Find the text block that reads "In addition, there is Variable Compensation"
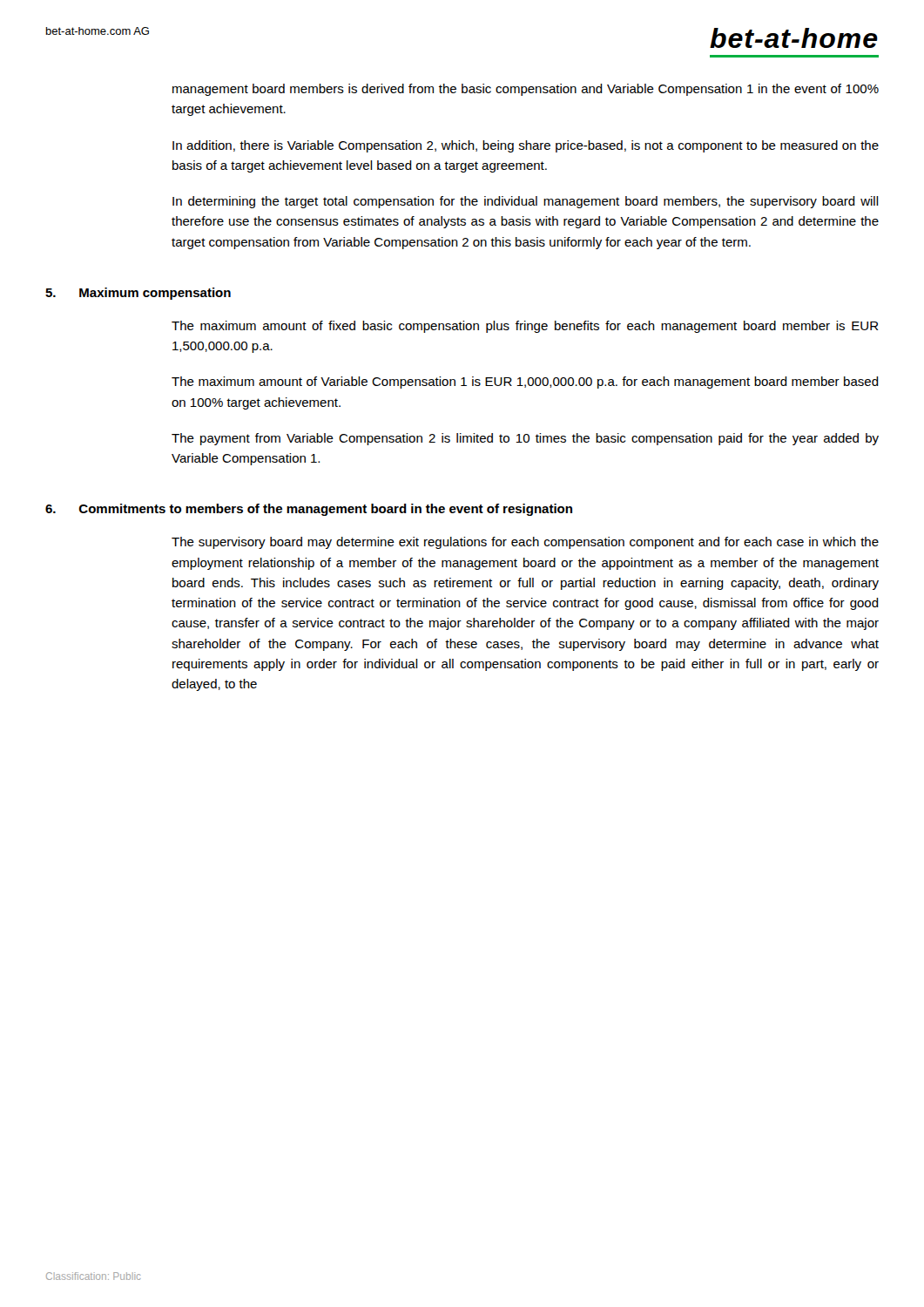 (x=525, y=155)
